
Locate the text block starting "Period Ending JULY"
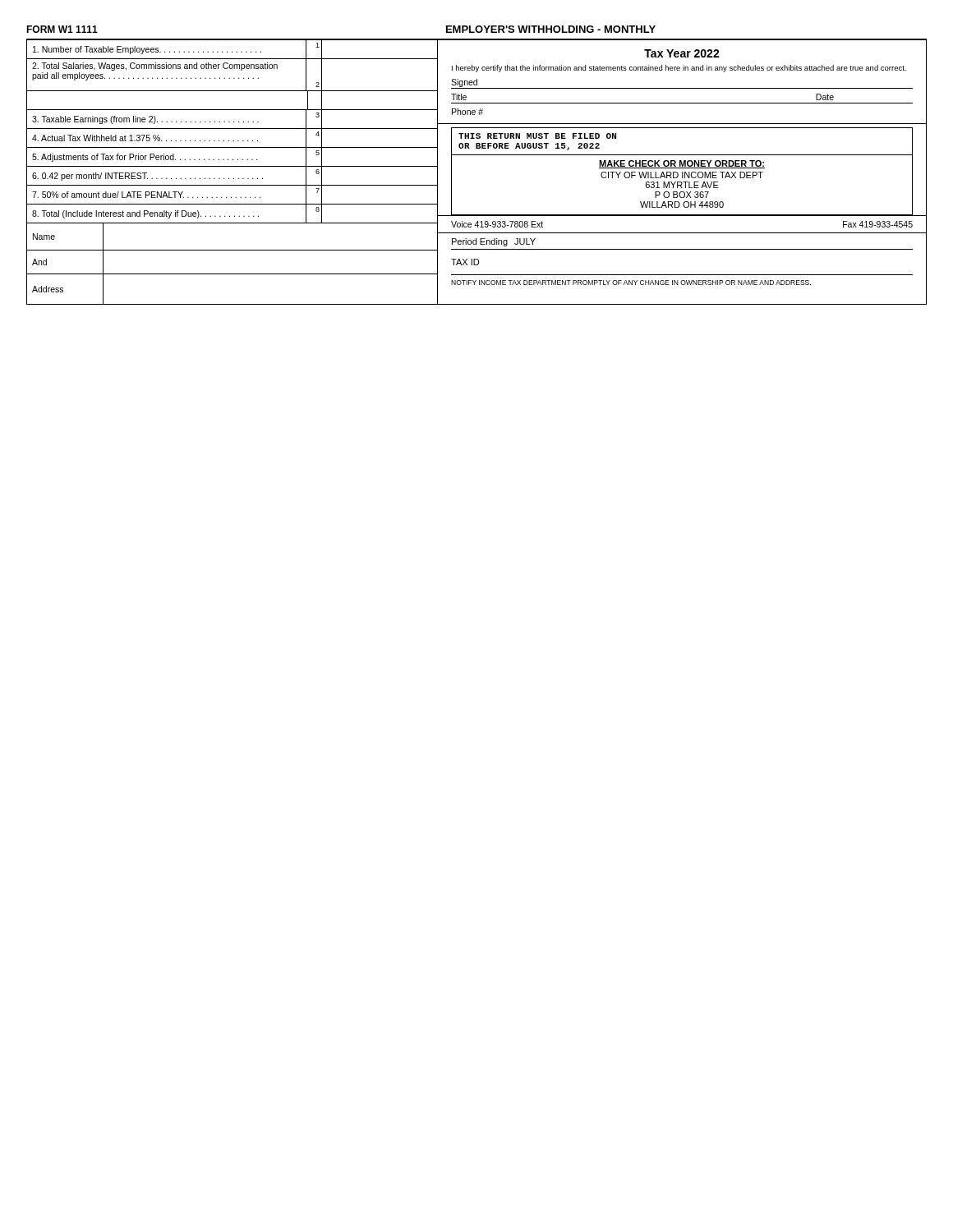[x=493, y=241]
